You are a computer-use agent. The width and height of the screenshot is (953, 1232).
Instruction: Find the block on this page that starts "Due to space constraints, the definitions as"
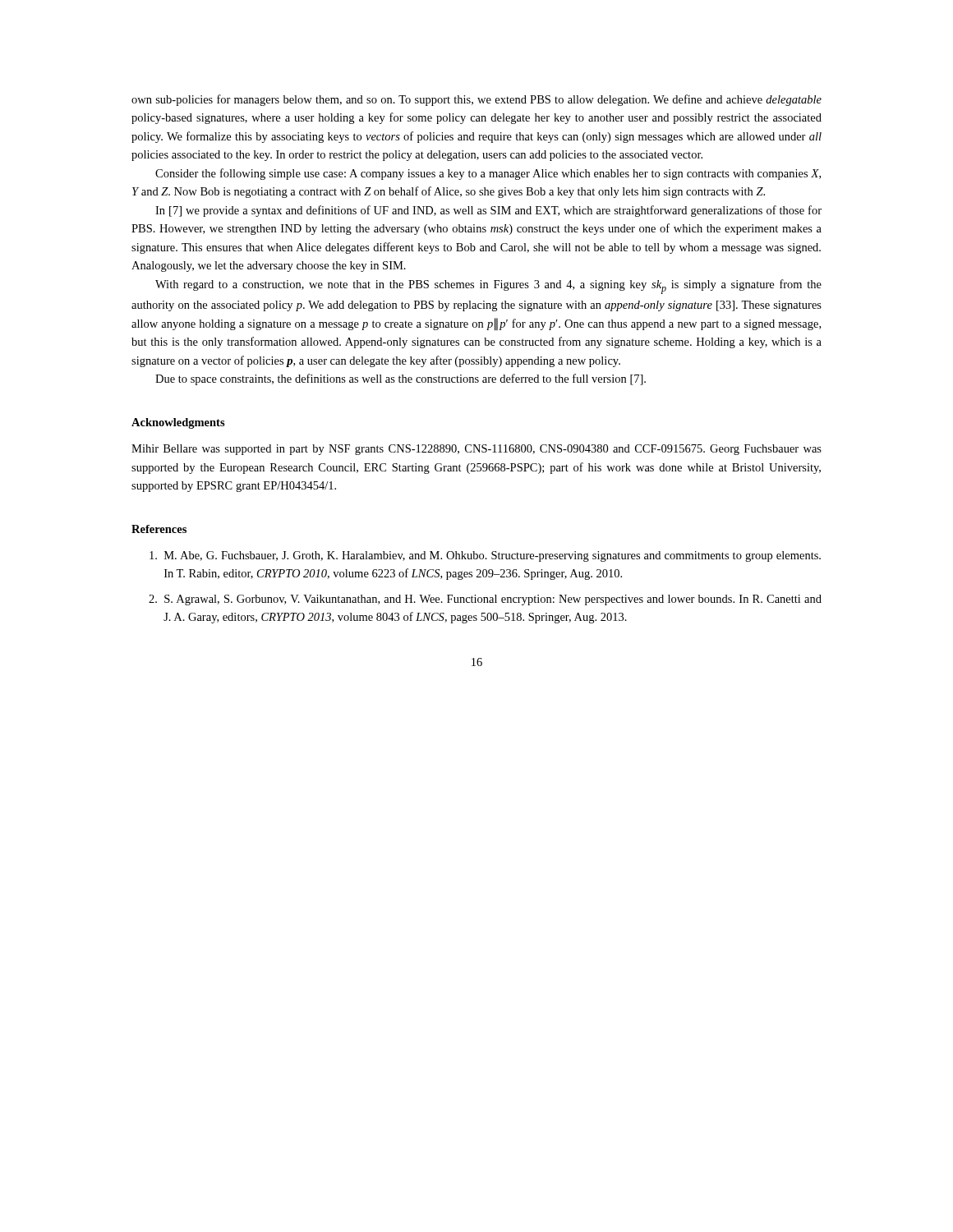coord(476,379)
